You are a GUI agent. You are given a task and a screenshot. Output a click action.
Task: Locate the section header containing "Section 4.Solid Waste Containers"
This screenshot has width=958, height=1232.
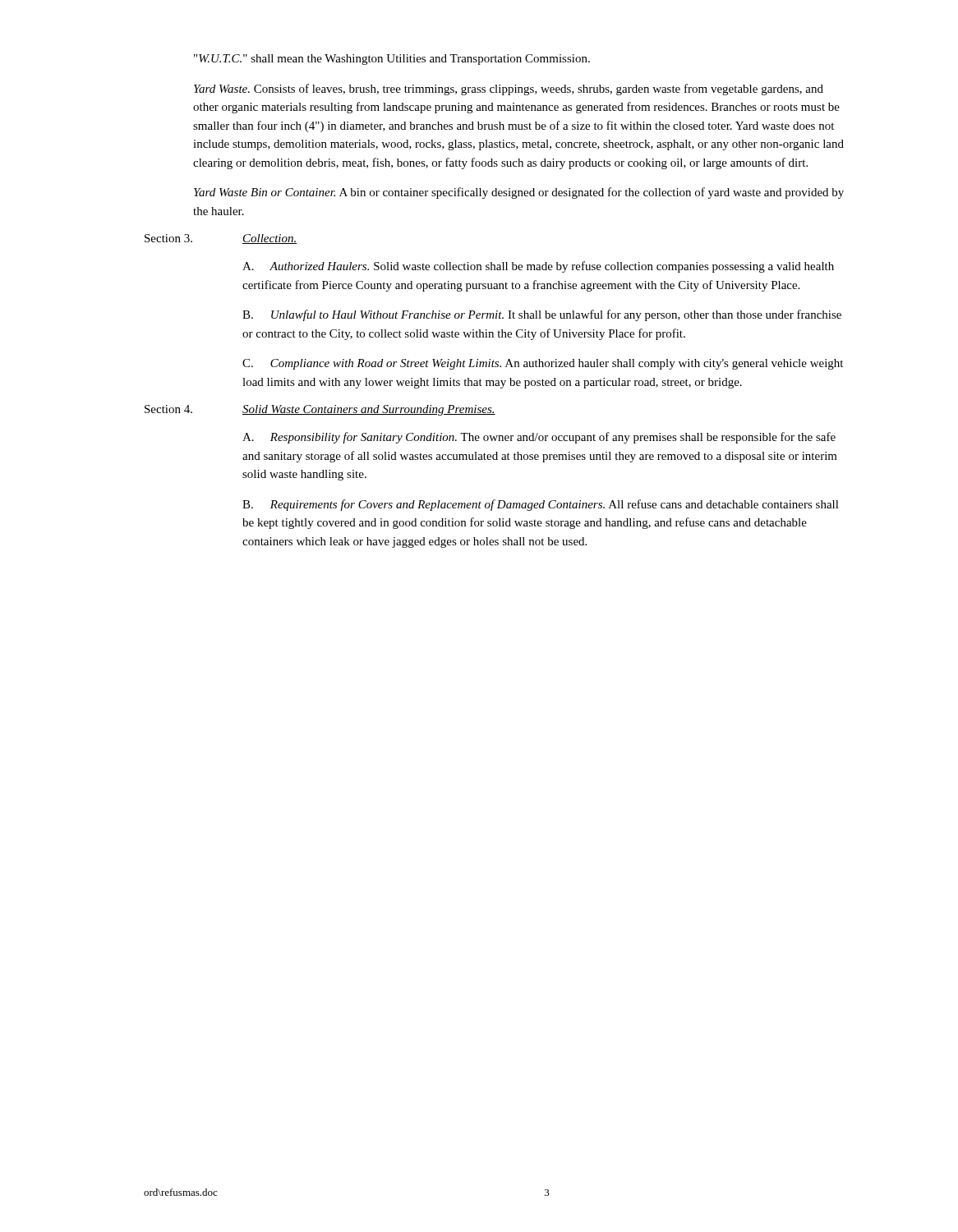point(319,409)
